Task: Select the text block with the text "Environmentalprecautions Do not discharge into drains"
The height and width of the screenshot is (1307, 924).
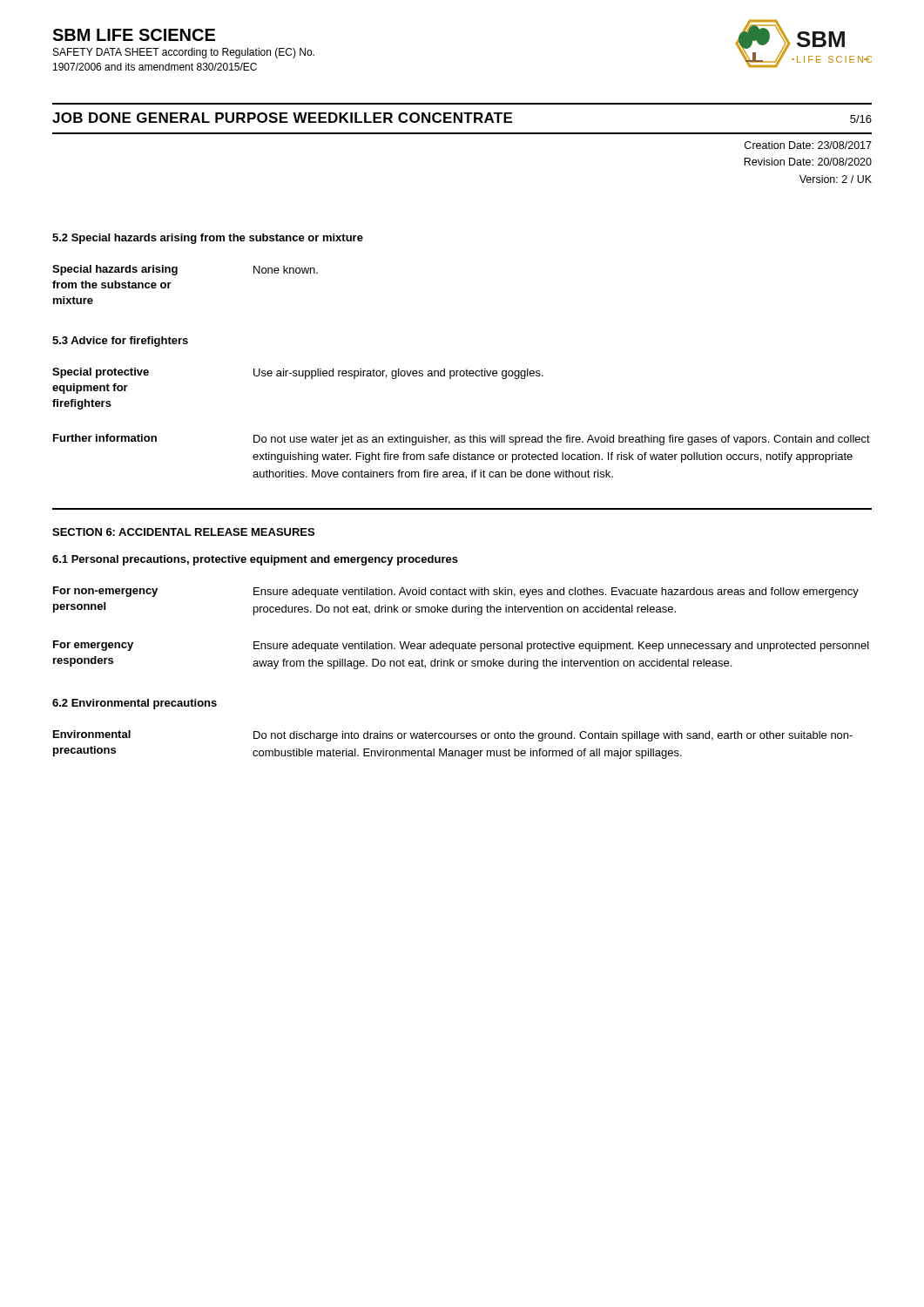Action: coord(462,744)
